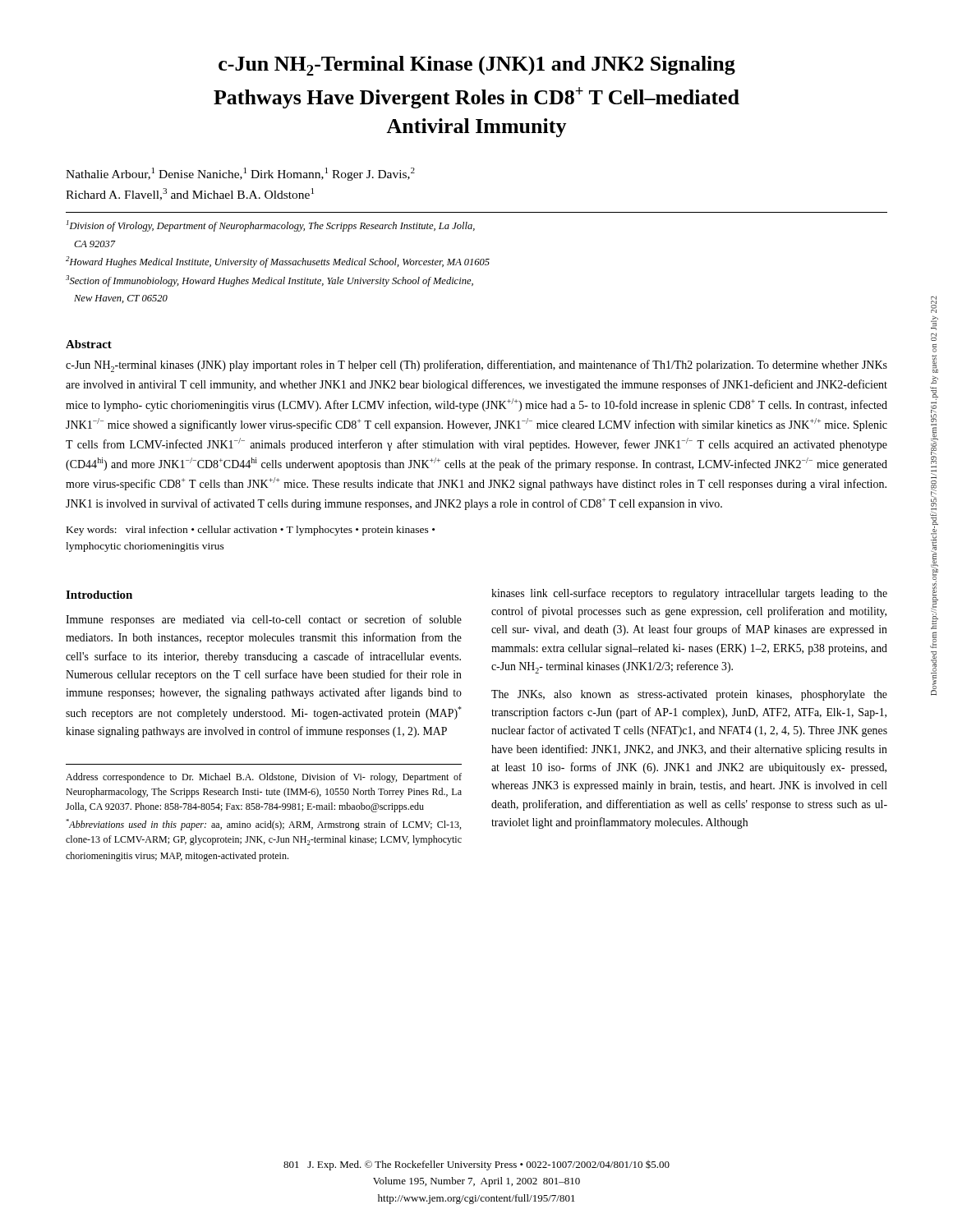Locate the text block that reads "Key words: viral"
This screenshot has width=953, height=1232.
(251, 538)
